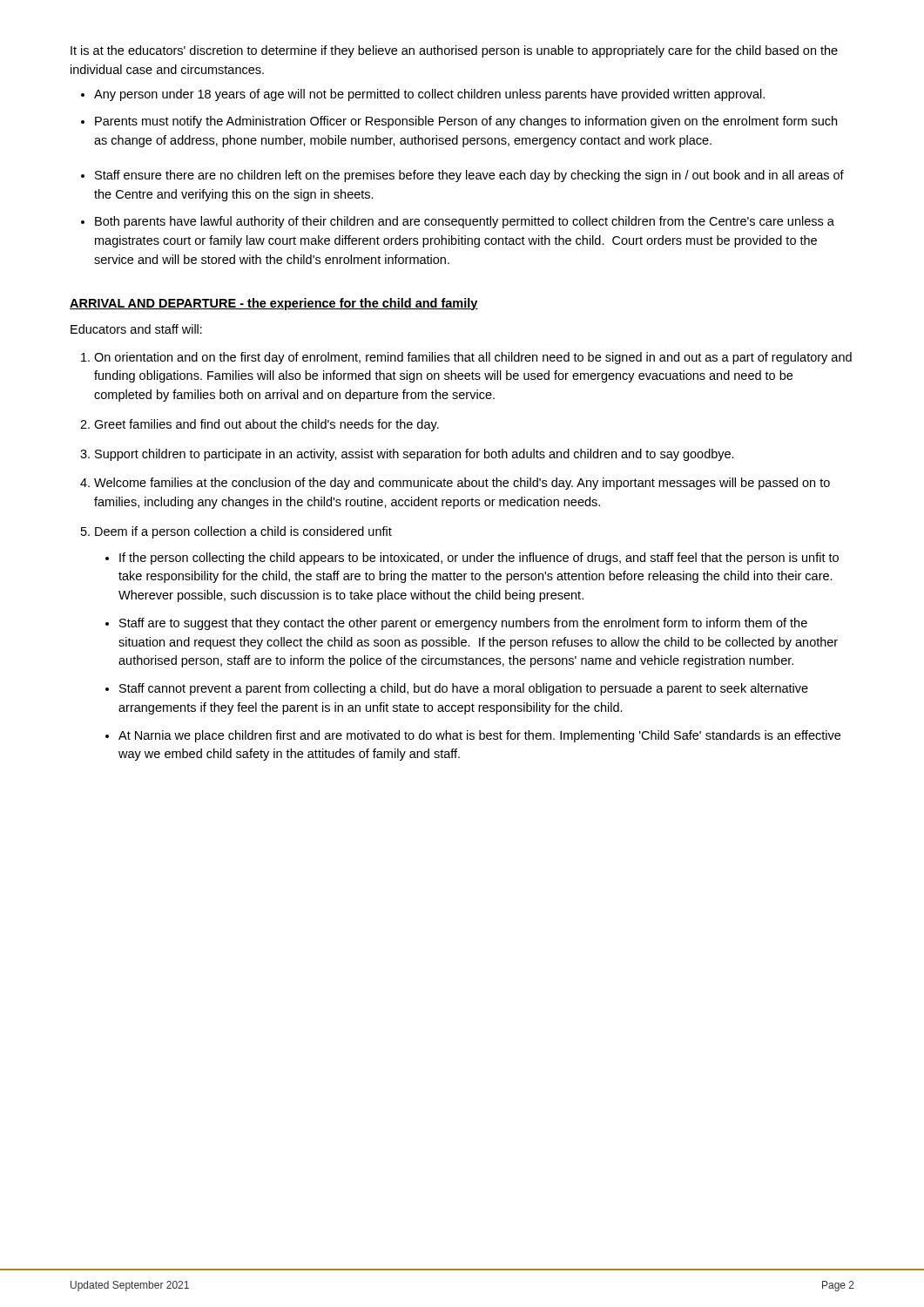Find the text starting "Staff ensure there are"
The image size is (924, 1307).
[474, 185]
